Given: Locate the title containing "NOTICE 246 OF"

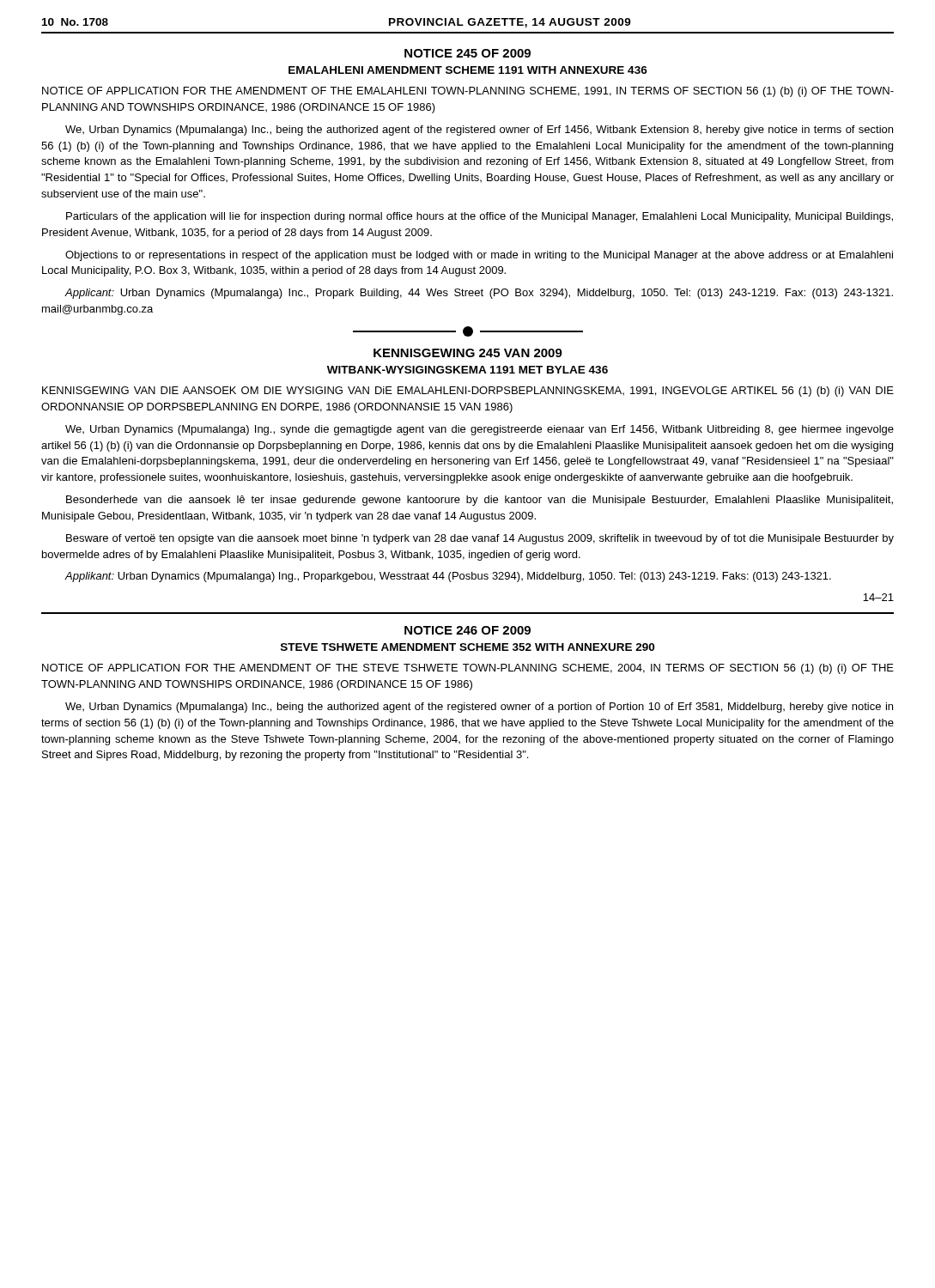Looking at the screenshot, I should point(468,630).
